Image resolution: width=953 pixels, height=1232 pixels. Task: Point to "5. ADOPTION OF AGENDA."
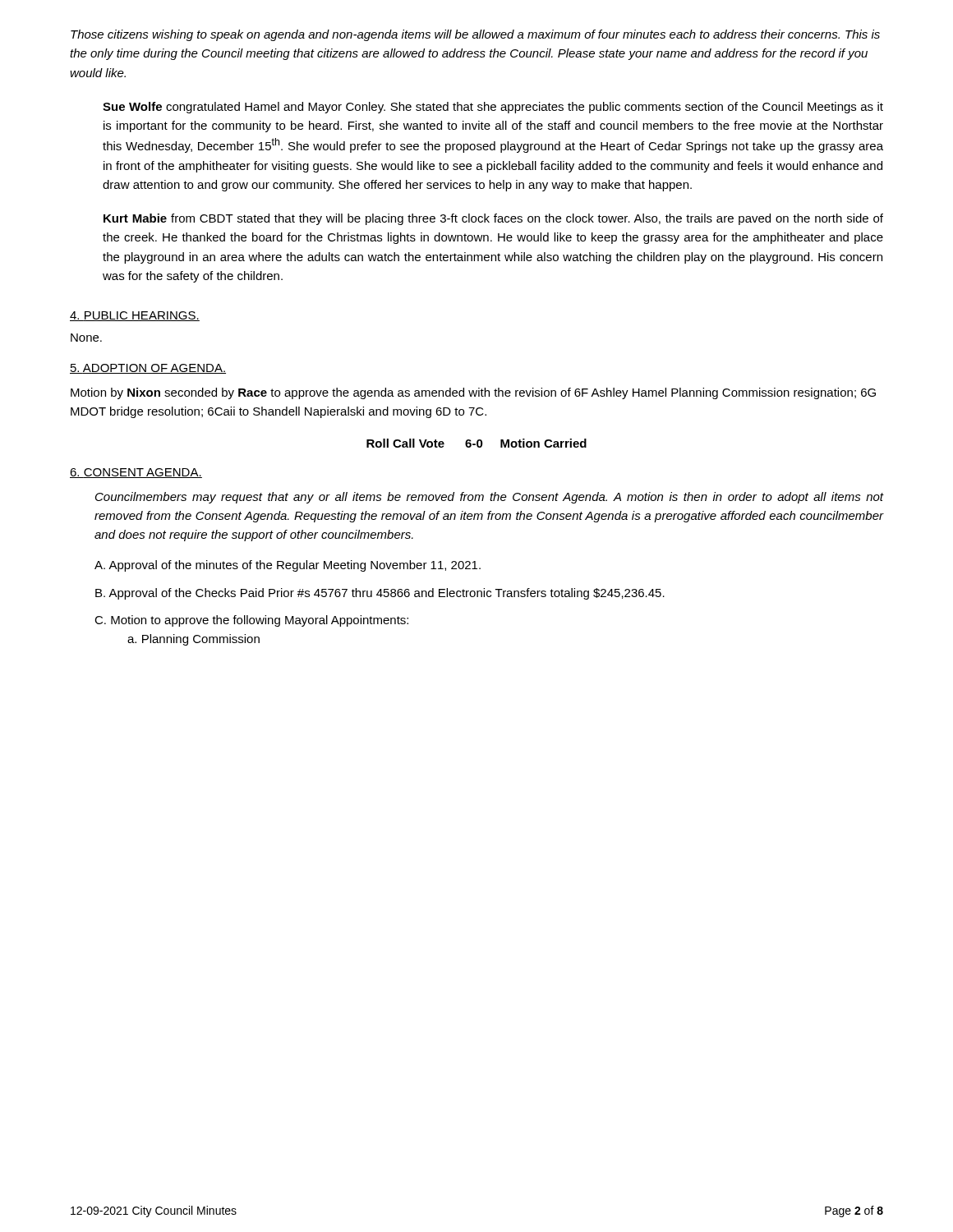148,368
